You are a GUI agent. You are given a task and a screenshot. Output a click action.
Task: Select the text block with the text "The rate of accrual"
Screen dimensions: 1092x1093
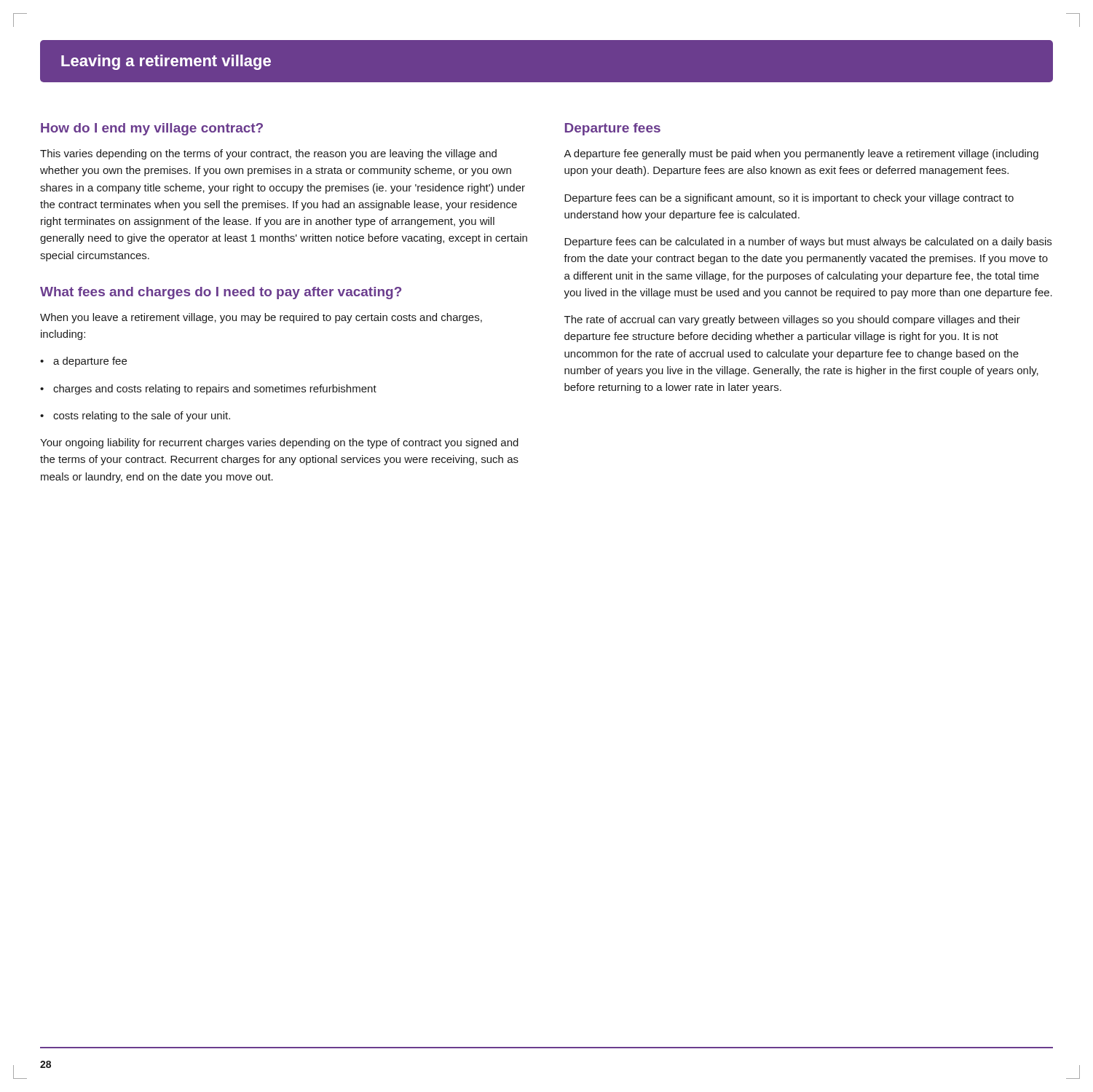point(808,353)
